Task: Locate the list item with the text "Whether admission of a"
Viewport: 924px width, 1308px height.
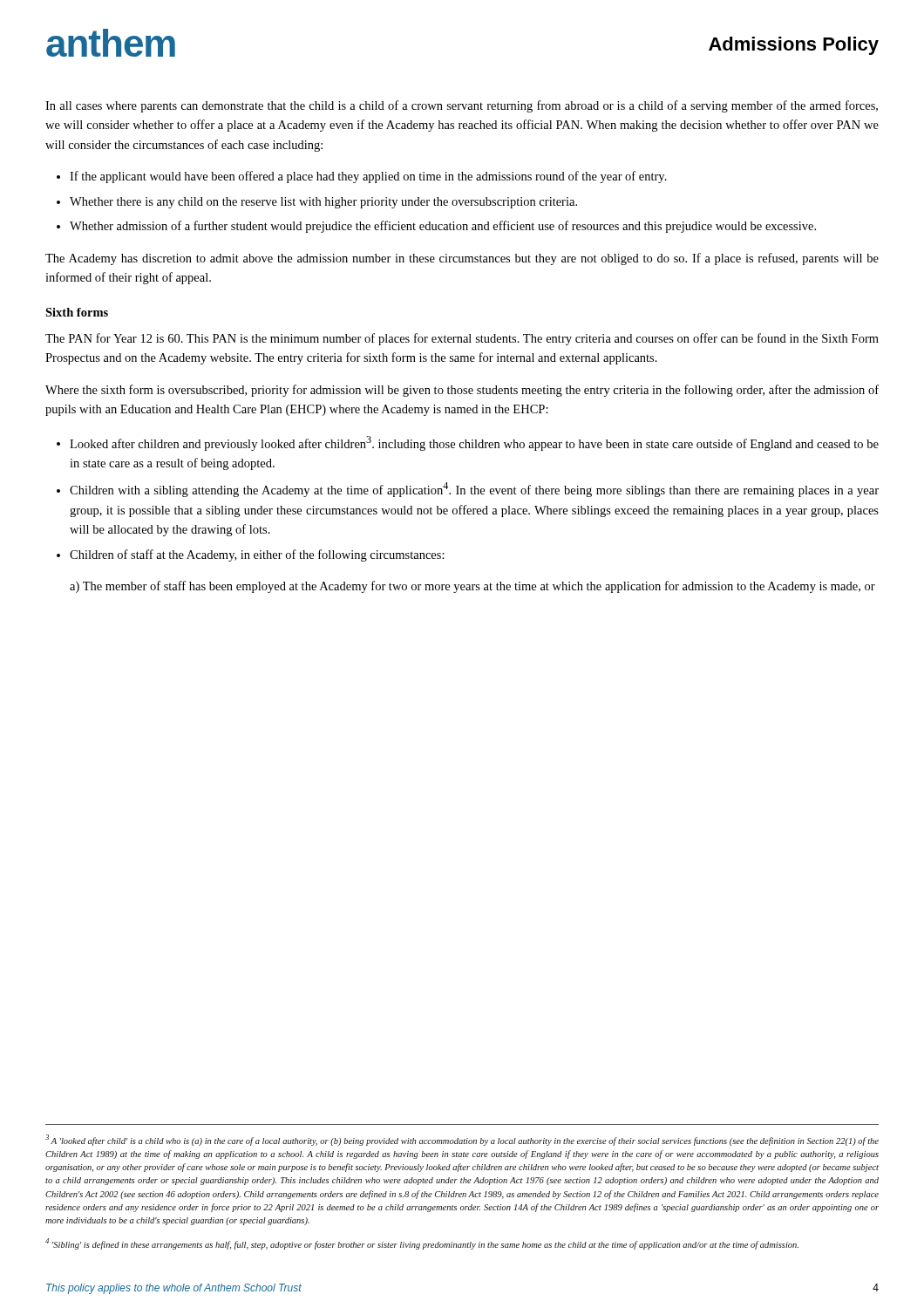Action: tap(443, 226)
